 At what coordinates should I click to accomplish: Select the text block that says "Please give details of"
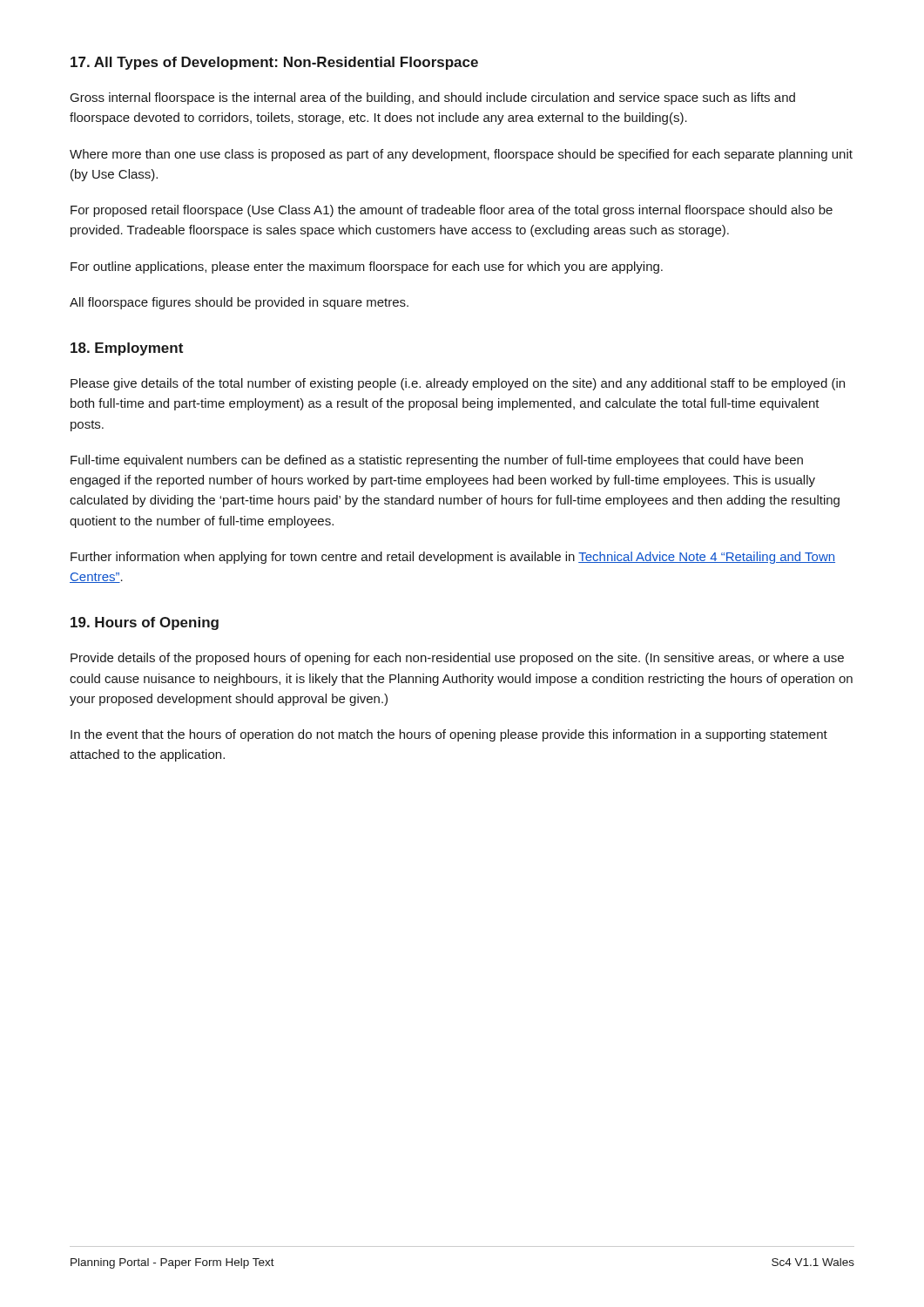point(458,403)
